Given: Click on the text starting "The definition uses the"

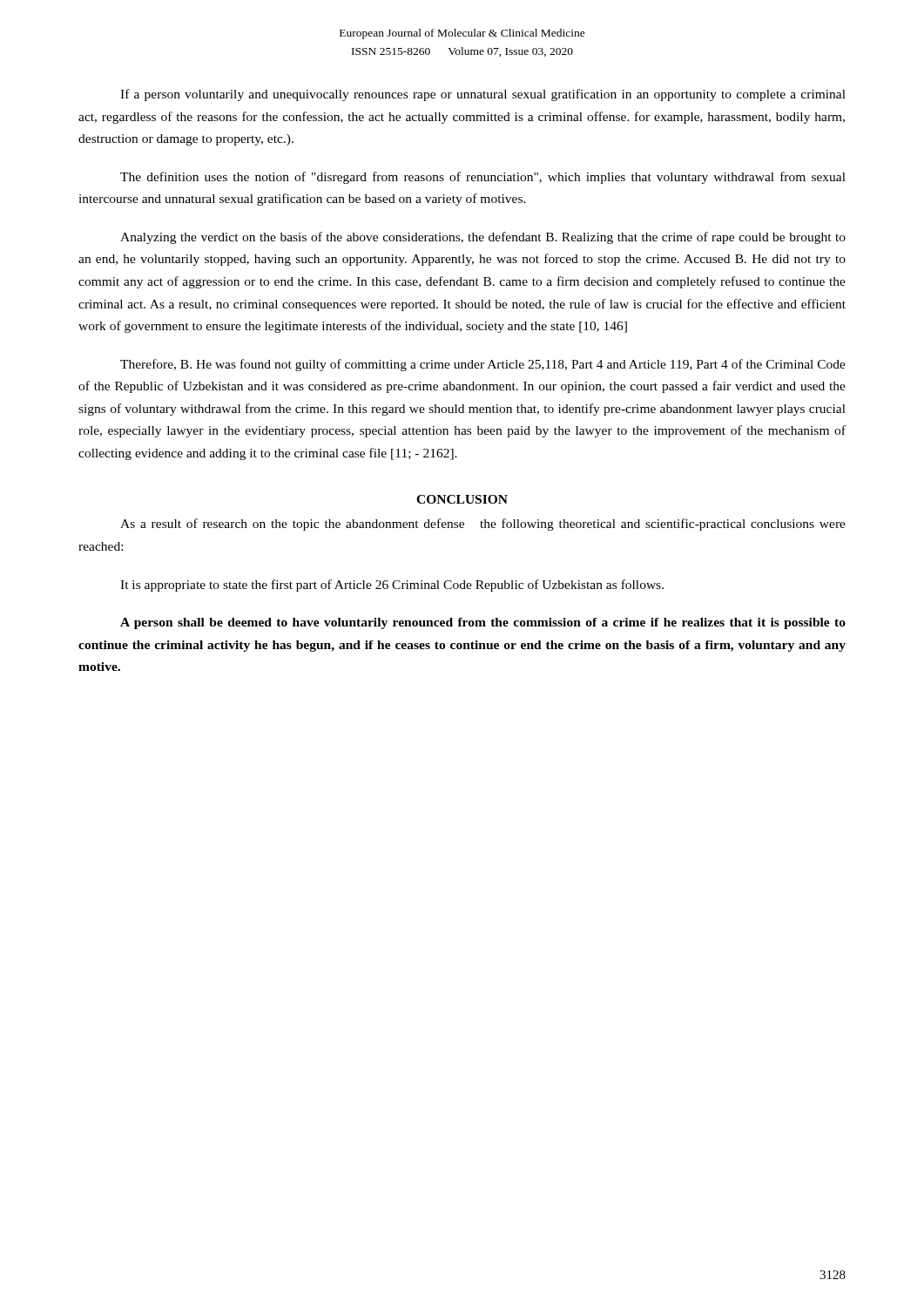Looking at the screenshot, I should pyautogui.click(x=462, y=188).
